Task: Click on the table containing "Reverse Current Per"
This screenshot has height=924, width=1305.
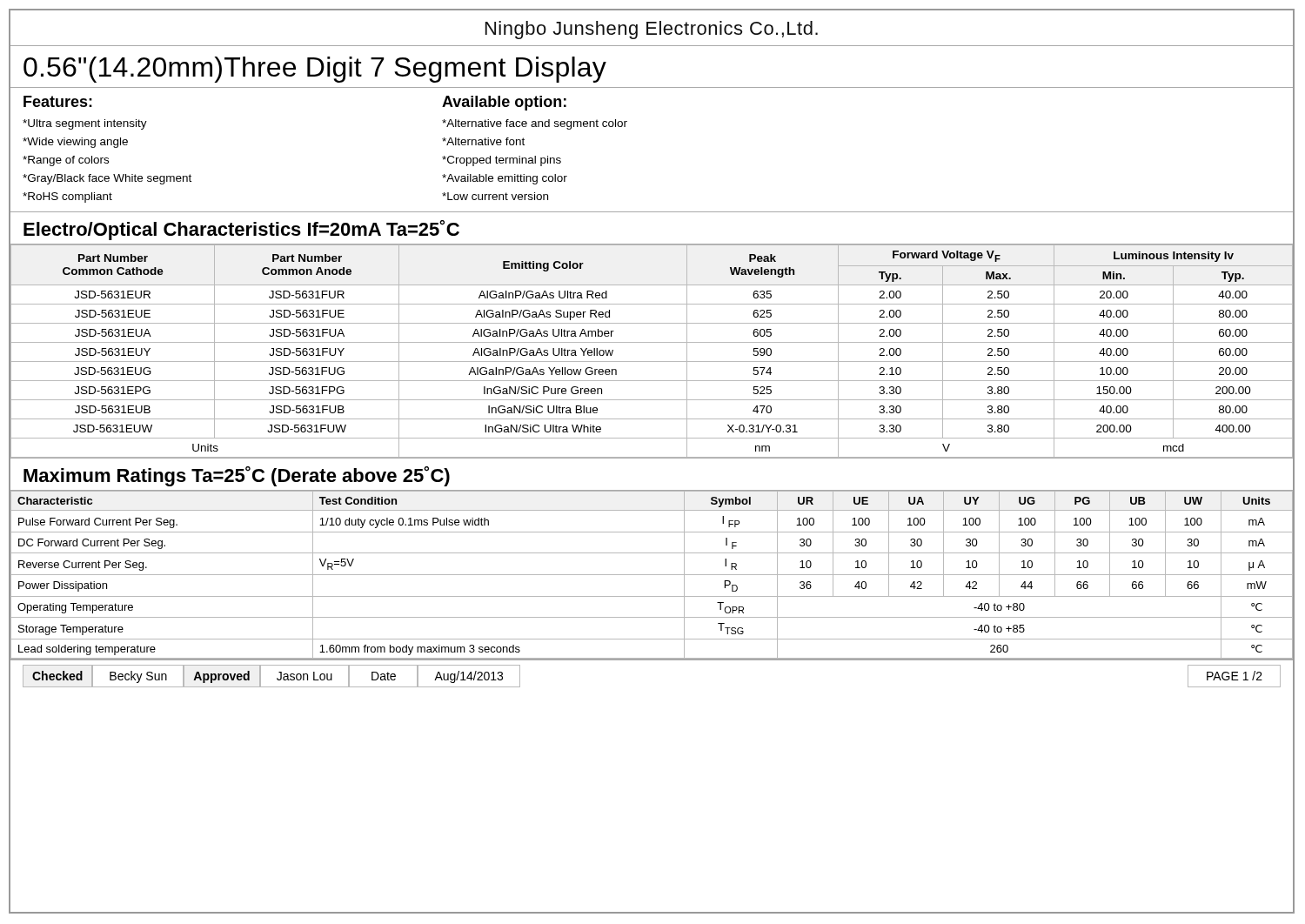Action: point(652,575)
